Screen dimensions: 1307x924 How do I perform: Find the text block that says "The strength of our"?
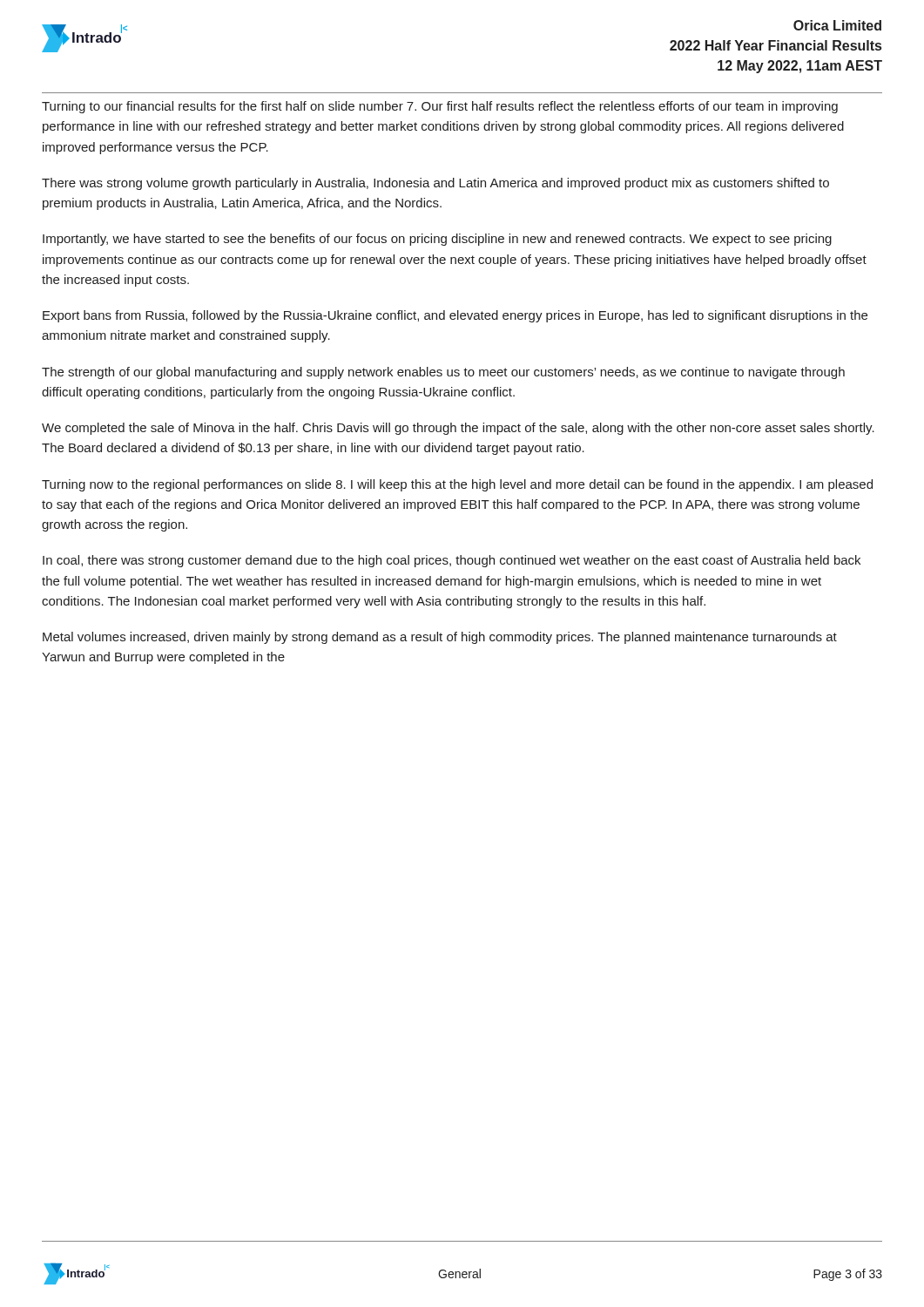coord(443,381)
